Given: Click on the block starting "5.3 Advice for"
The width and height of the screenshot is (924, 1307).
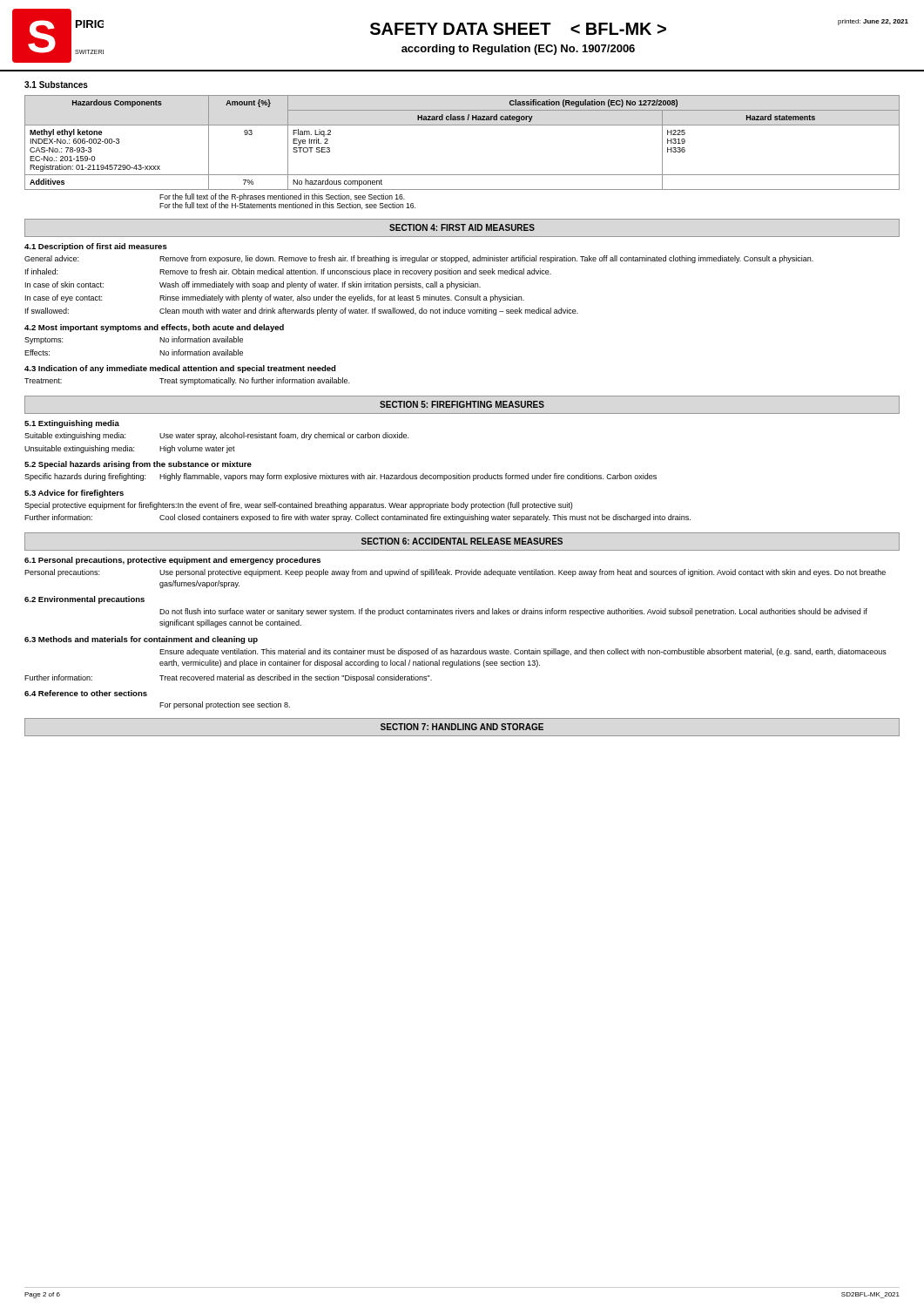Looking at the screenshot, I should pos(74,493).
